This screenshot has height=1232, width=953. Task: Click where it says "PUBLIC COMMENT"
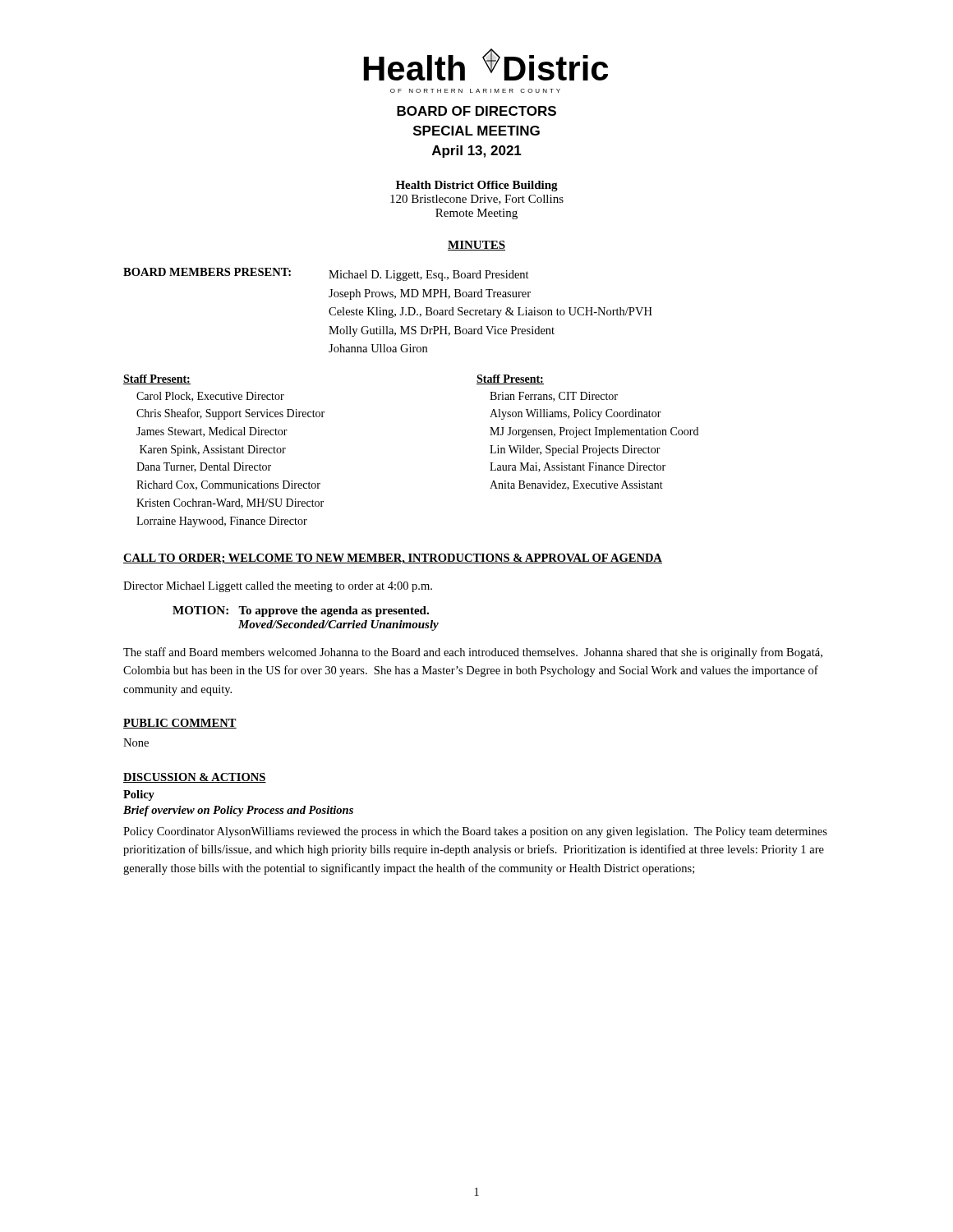pos(180,723)
